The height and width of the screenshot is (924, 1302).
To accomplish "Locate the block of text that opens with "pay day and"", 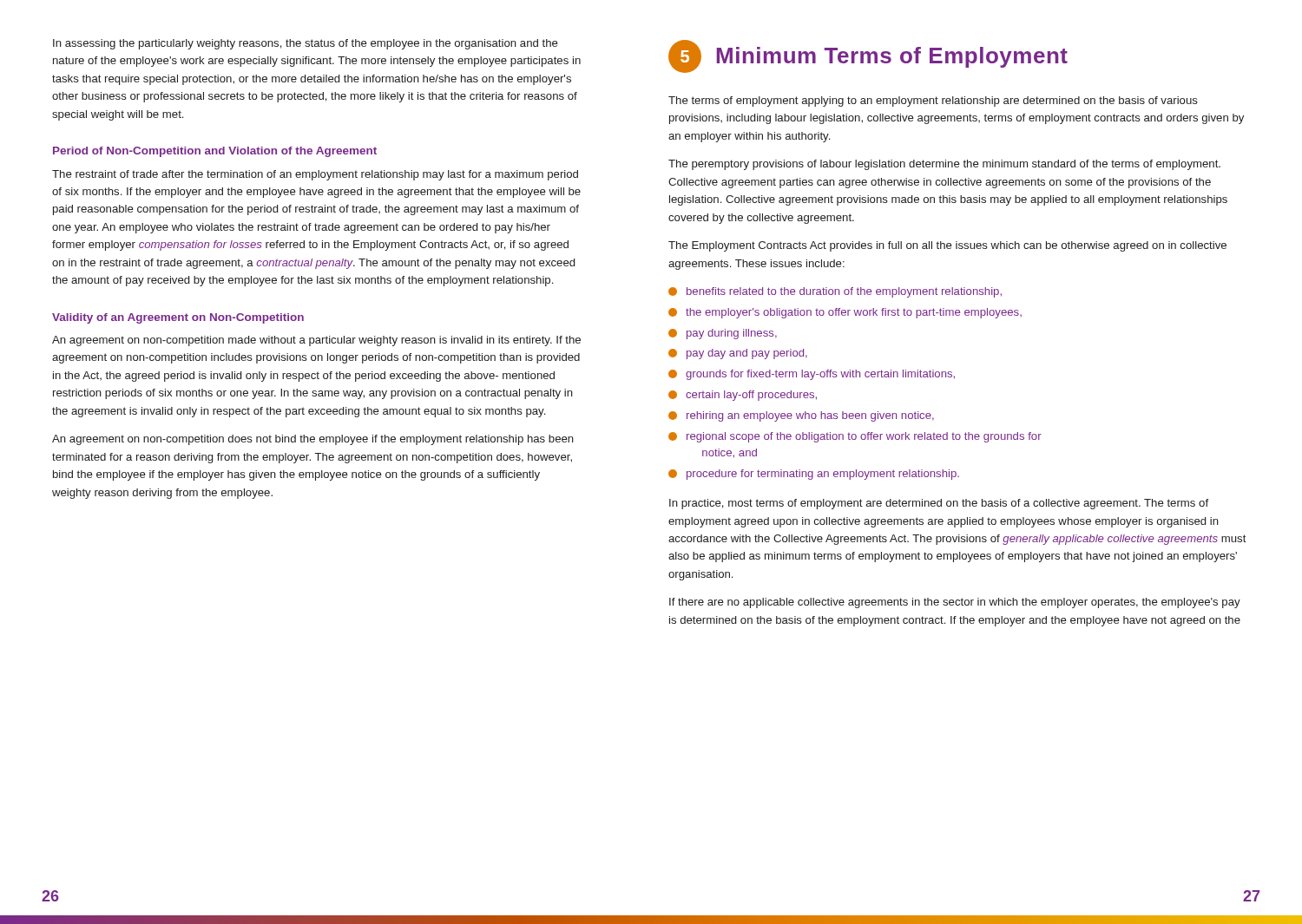I will coord(738,353).
